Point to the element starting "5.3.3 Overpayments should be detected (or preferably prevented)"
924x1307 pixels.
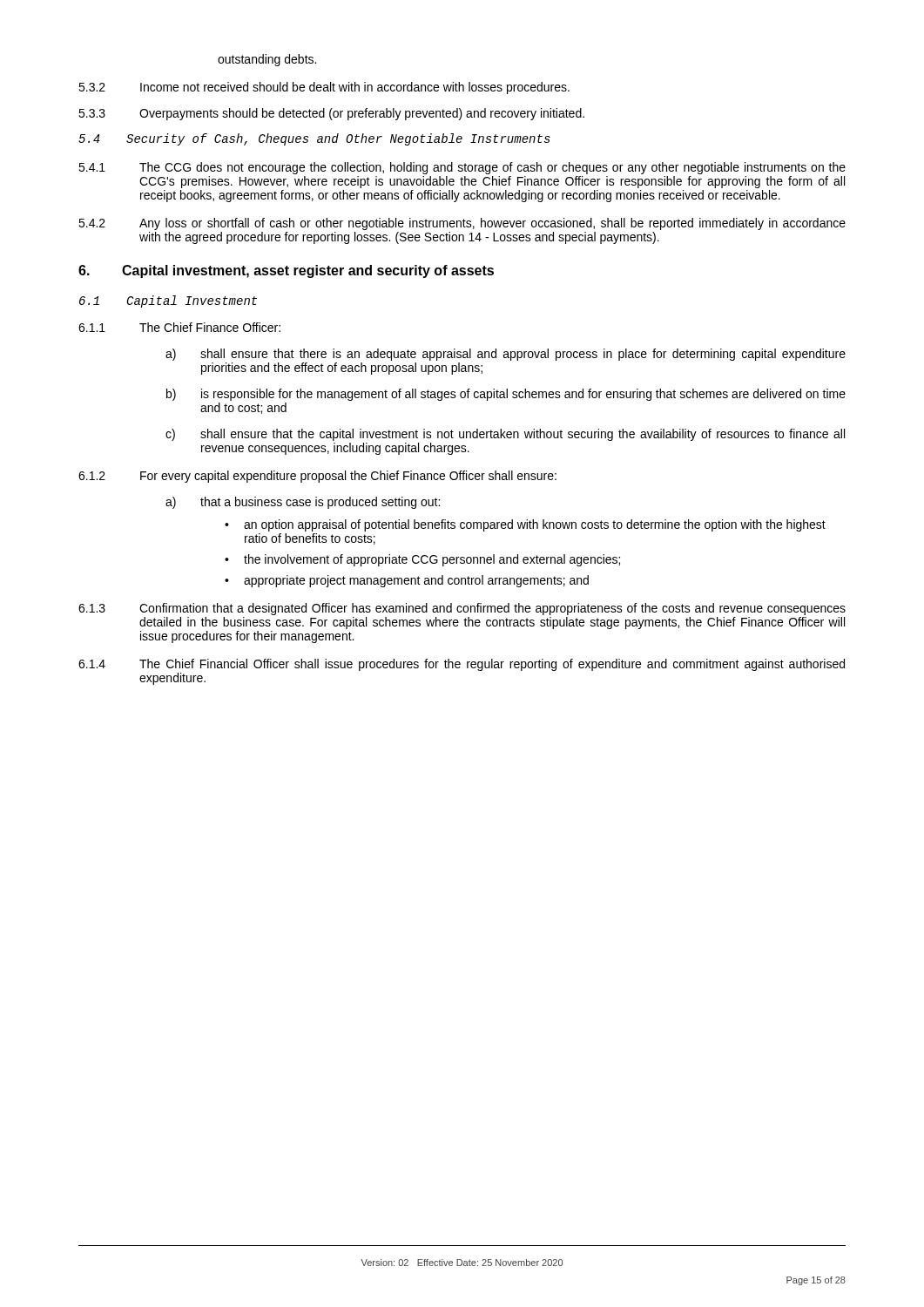coord(462,113)
